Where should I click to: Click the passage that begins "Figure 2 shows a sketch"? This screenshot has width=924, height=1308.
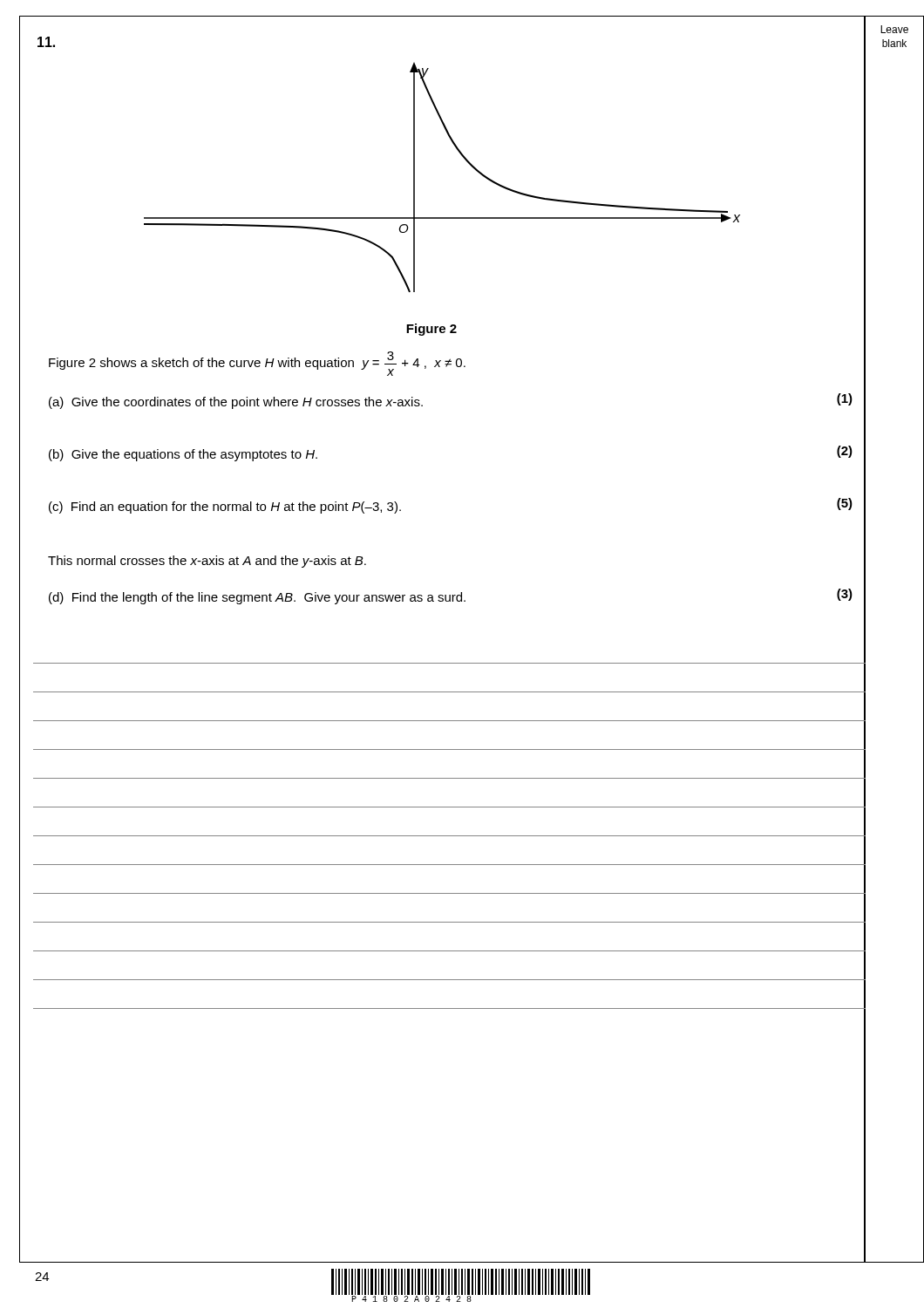click(257, 364)
